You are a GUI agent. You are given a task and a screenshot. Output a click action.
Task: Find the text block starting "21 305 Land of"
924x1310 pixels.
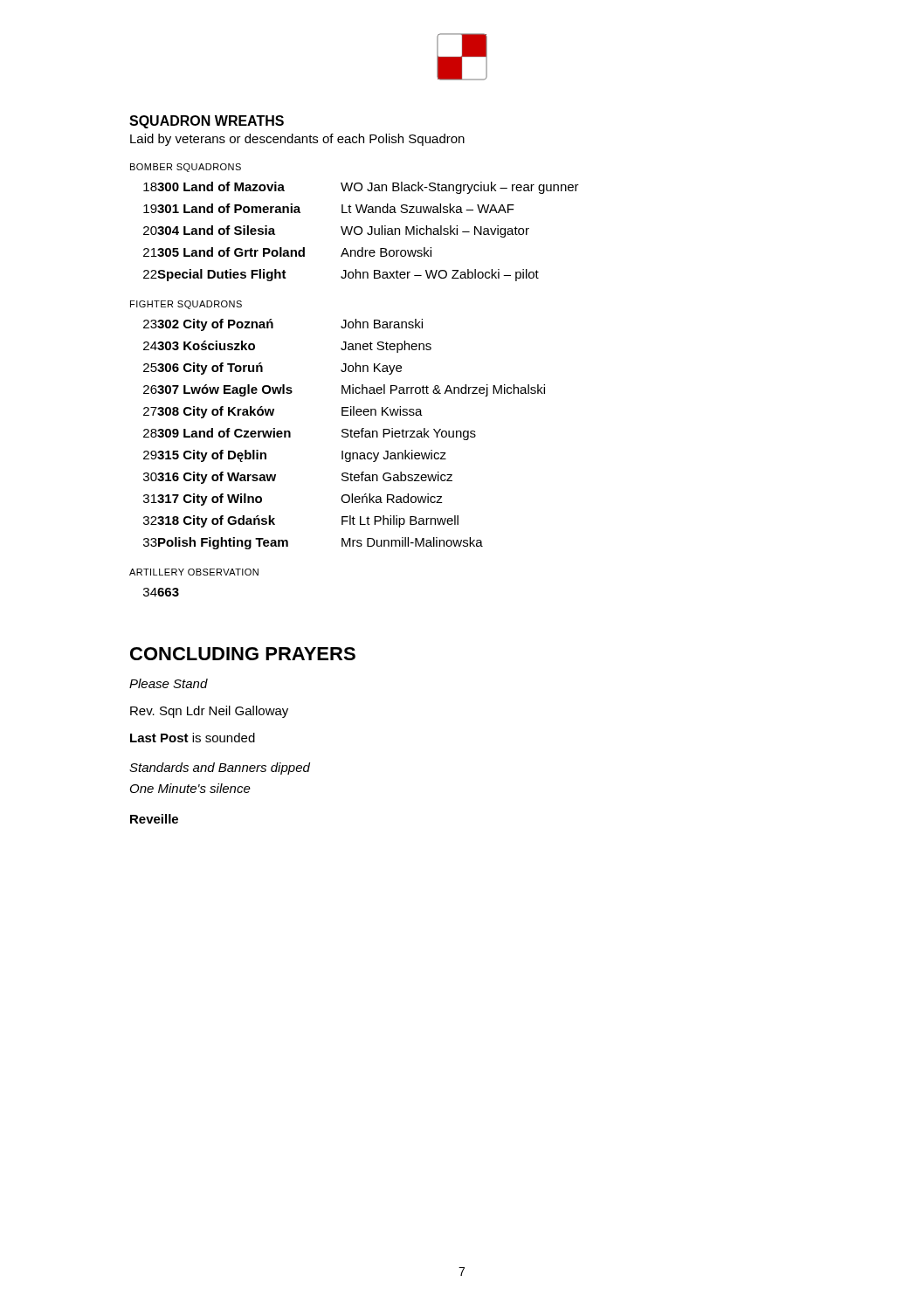tap(287, 252)
